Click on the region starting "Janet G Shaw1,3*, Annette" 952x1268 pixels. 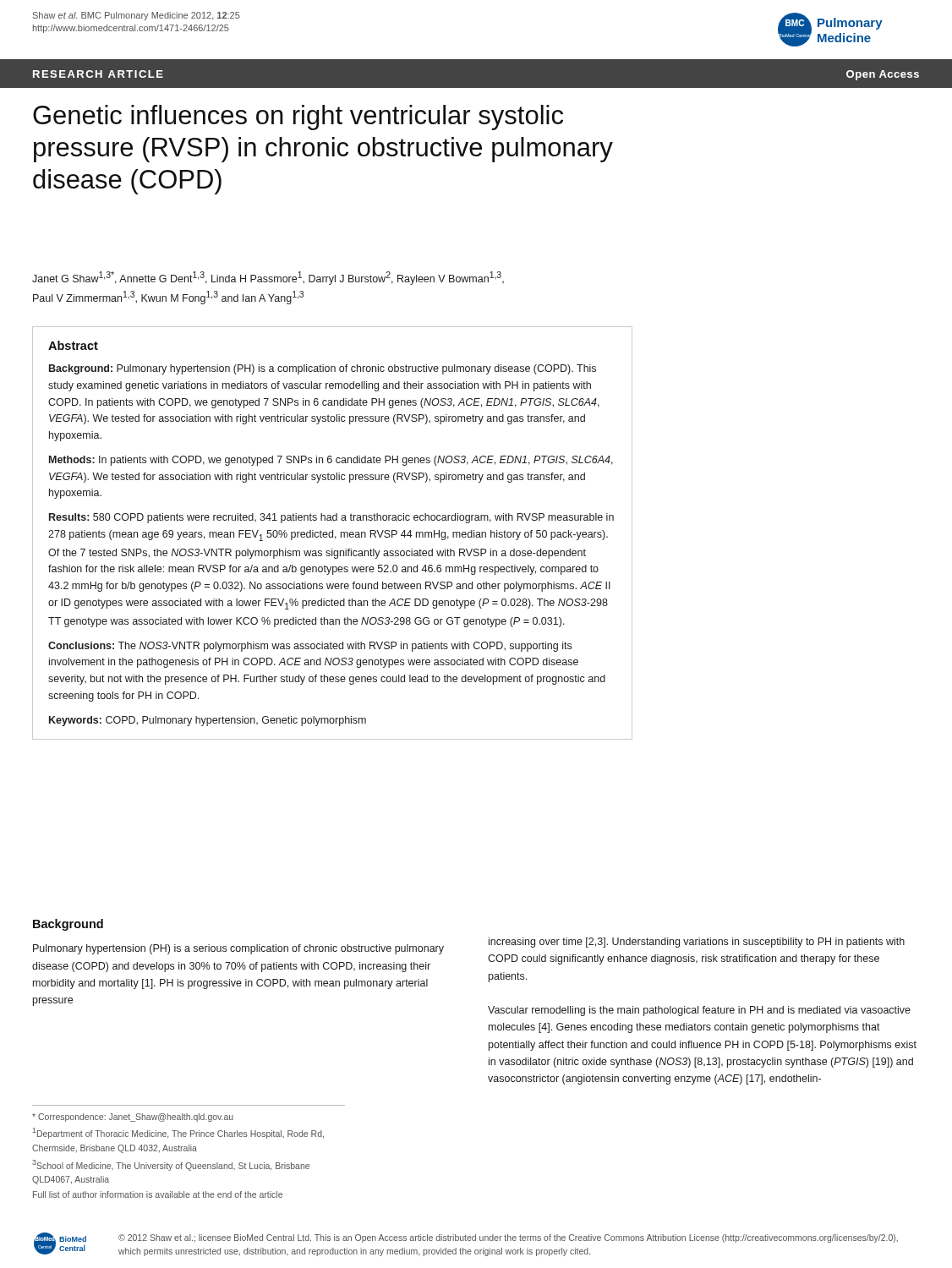pos(268,287)
